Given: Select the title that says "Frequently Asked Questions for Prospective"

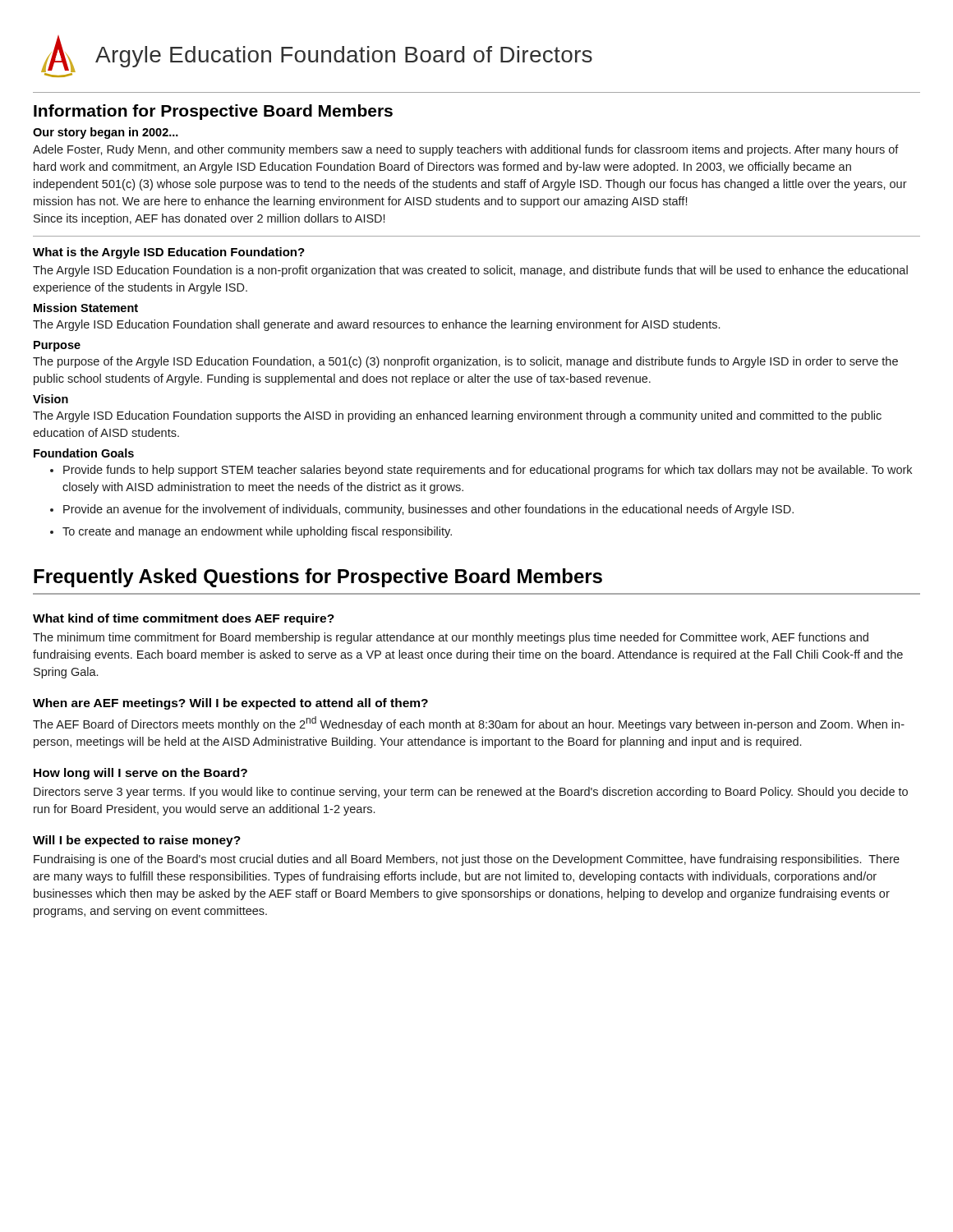Looking at the screenshot, I should [476, 580].
